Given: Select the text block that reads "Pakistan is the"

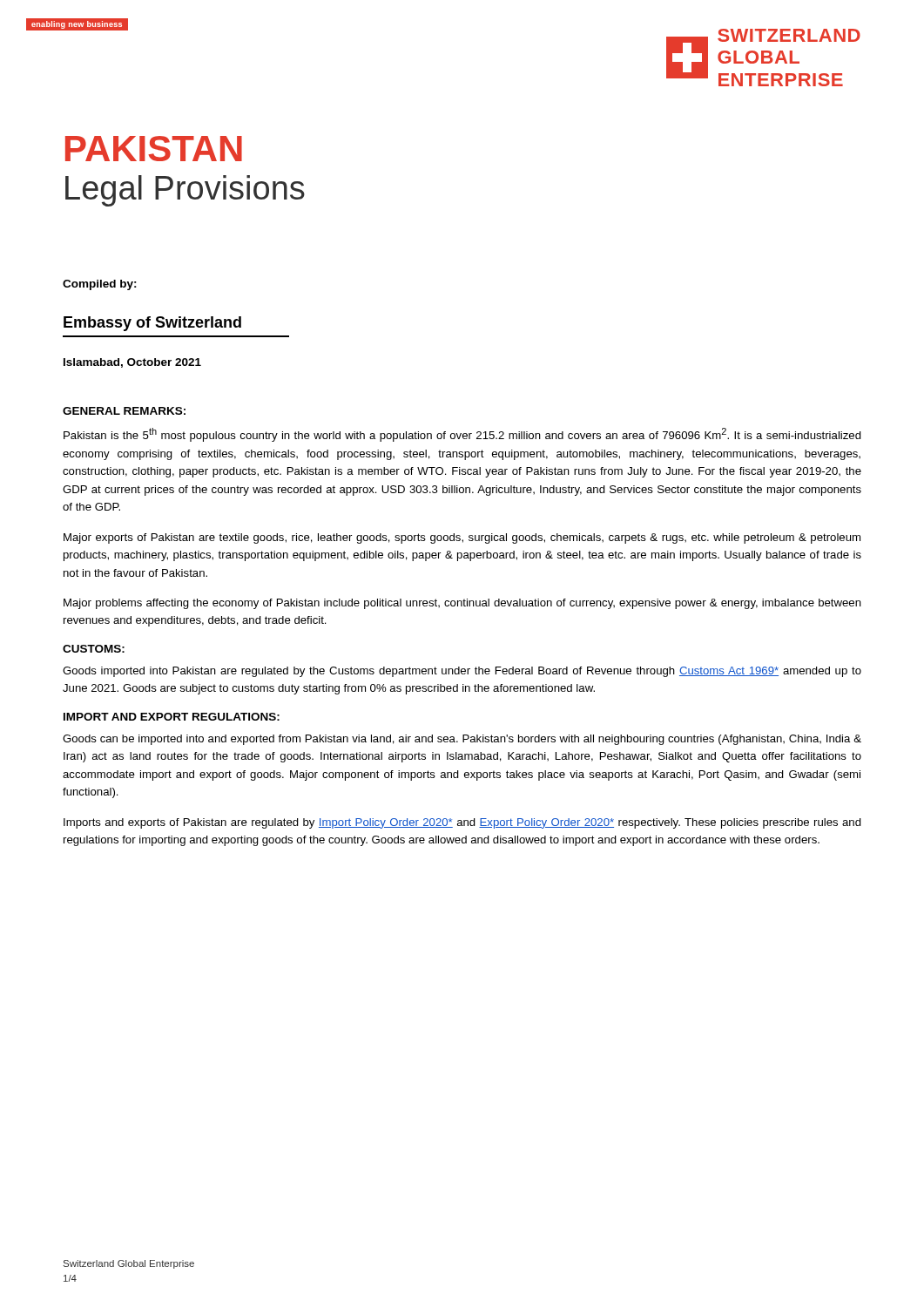Looking at the screenshot, I should [x=462, y=470].
